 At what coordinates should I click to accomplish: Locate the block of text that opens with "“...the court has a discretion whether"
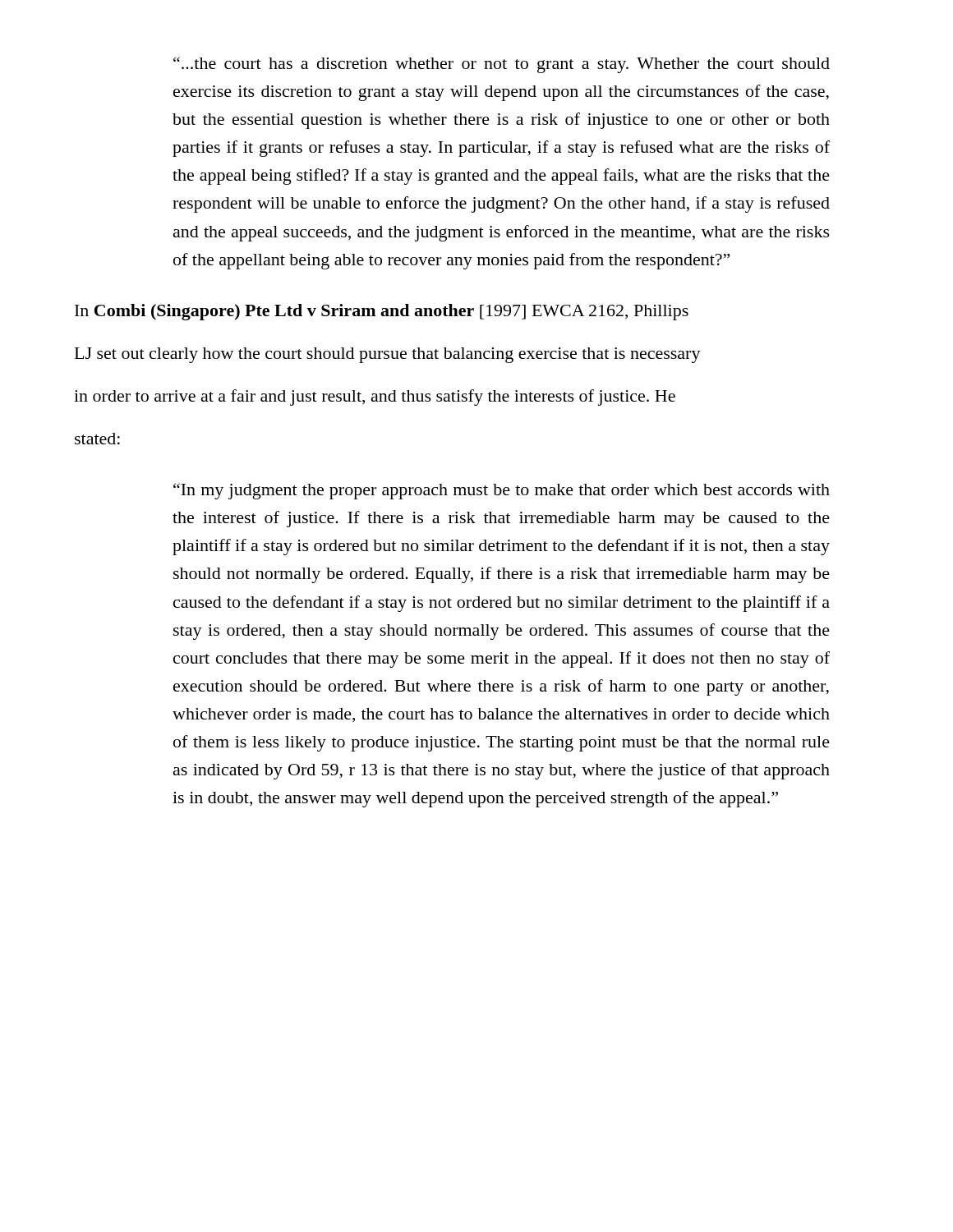point(501,161)
